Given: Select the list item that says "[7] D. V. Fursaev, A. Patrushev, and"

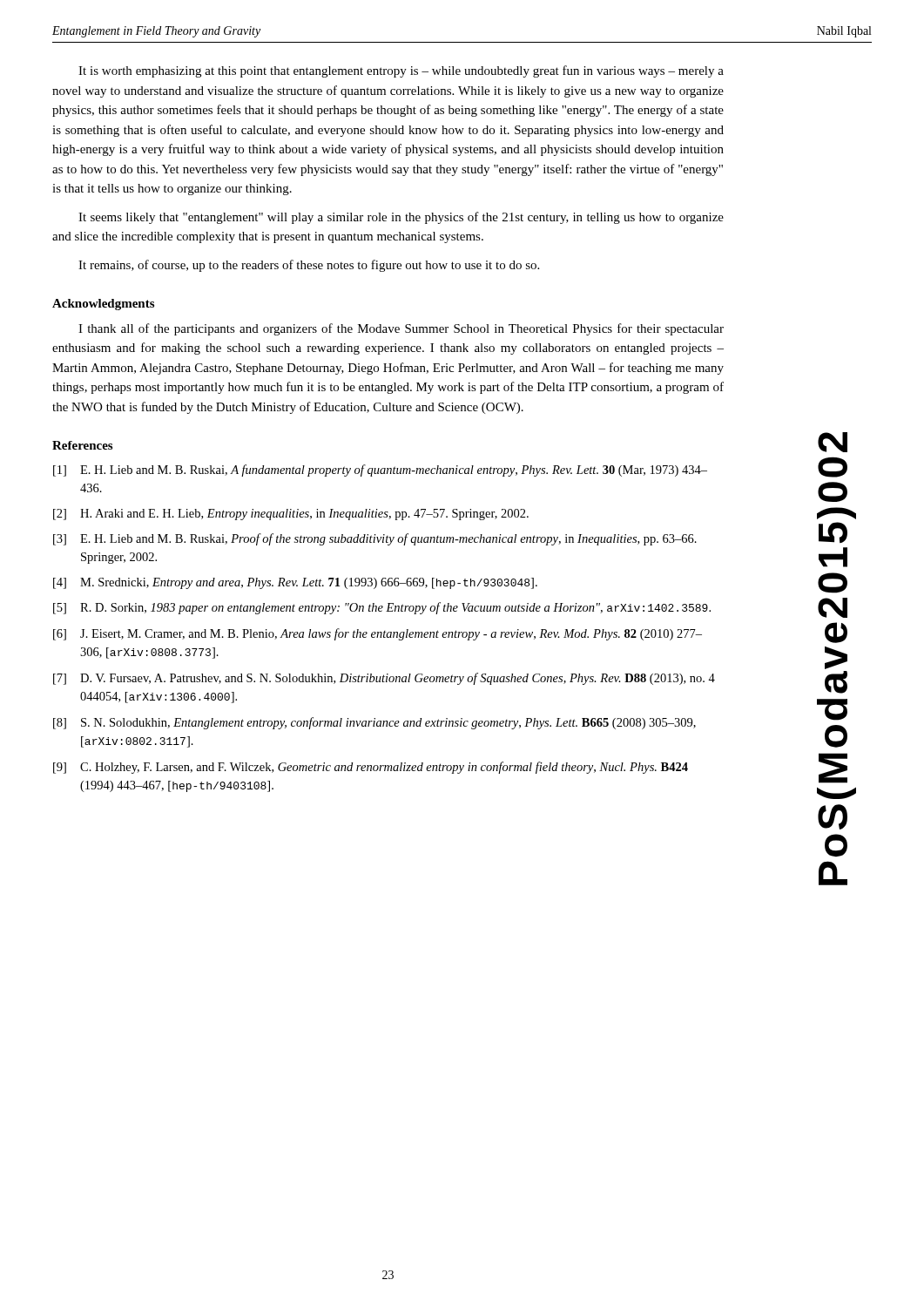Looking at the screenshot, I should tap(388, 688).
